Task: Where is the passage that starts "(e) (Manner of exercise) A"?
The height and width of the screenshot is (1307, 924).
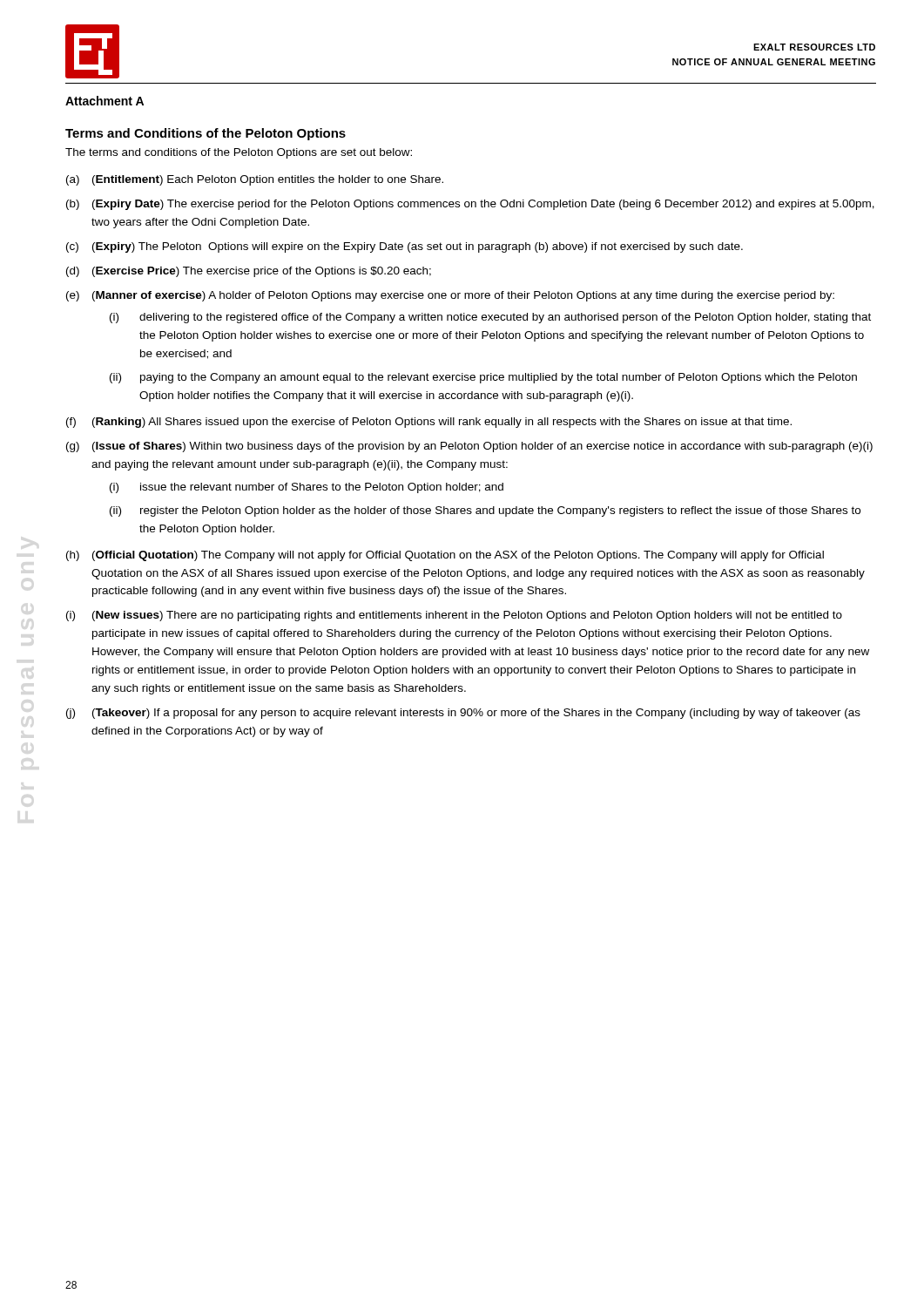Action: coord(471,347)
